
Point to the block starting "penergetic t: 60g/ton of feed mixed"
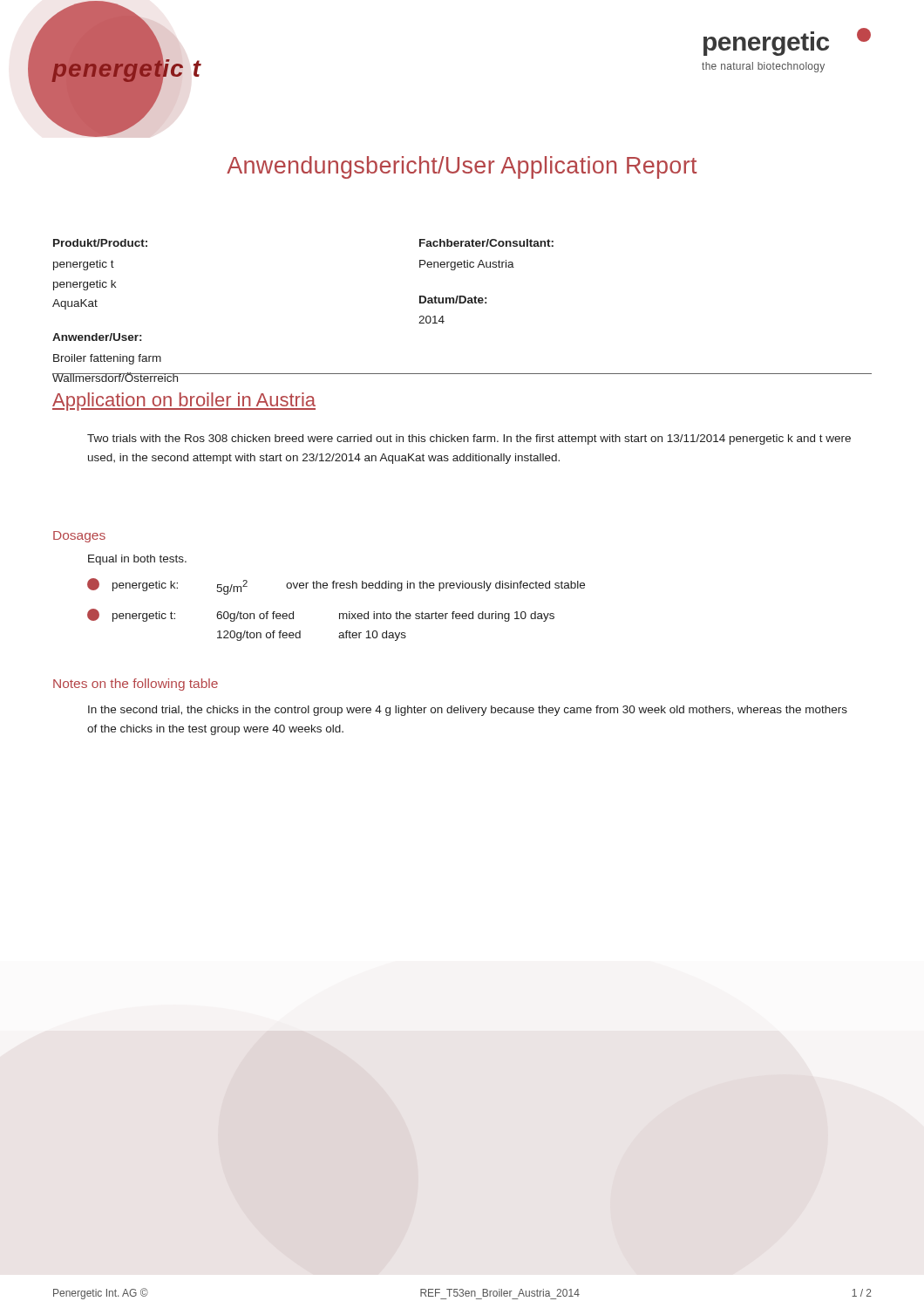129,615
